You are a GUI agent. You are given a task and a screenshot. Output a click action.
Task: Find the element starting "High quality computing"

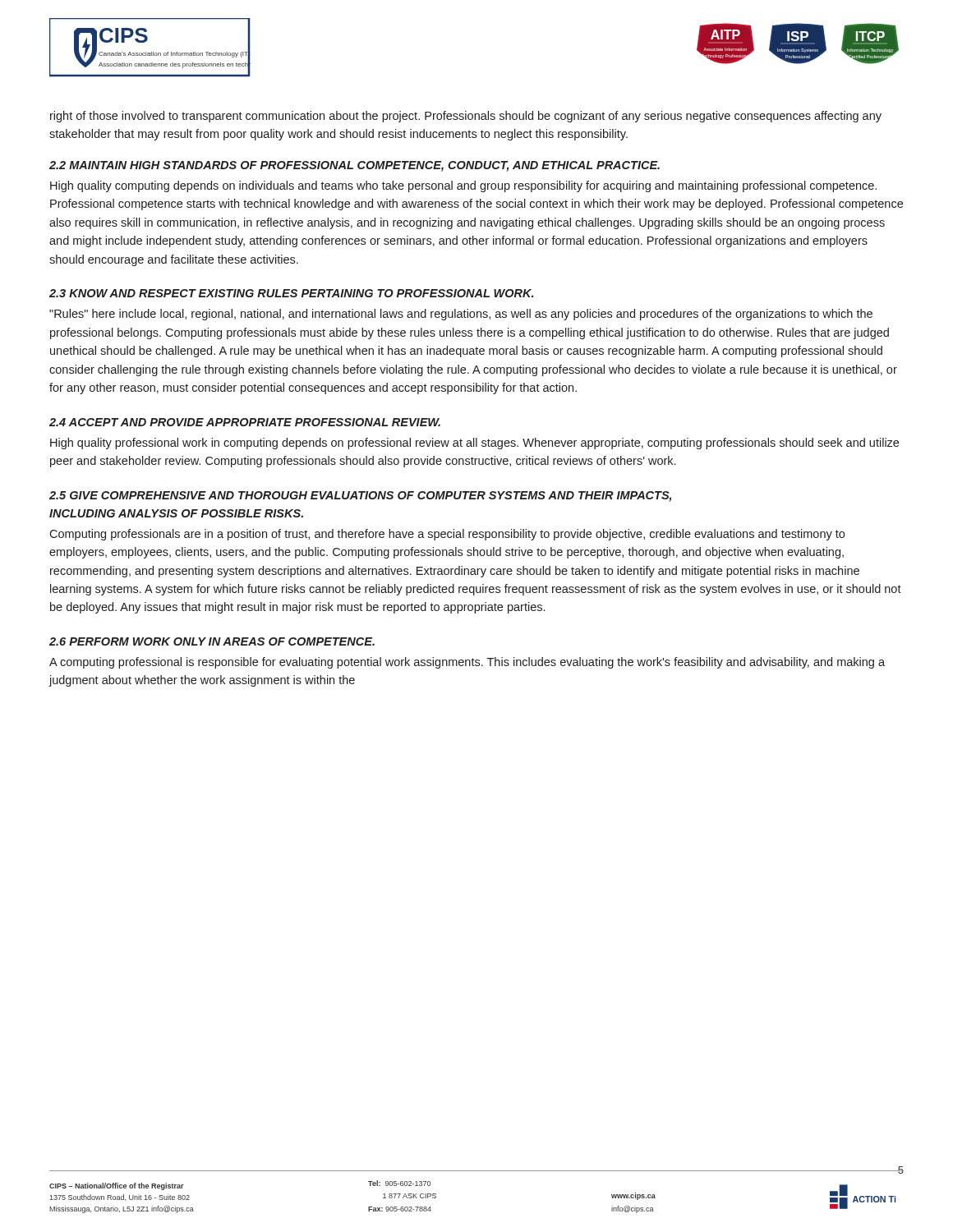coord(476,222)
